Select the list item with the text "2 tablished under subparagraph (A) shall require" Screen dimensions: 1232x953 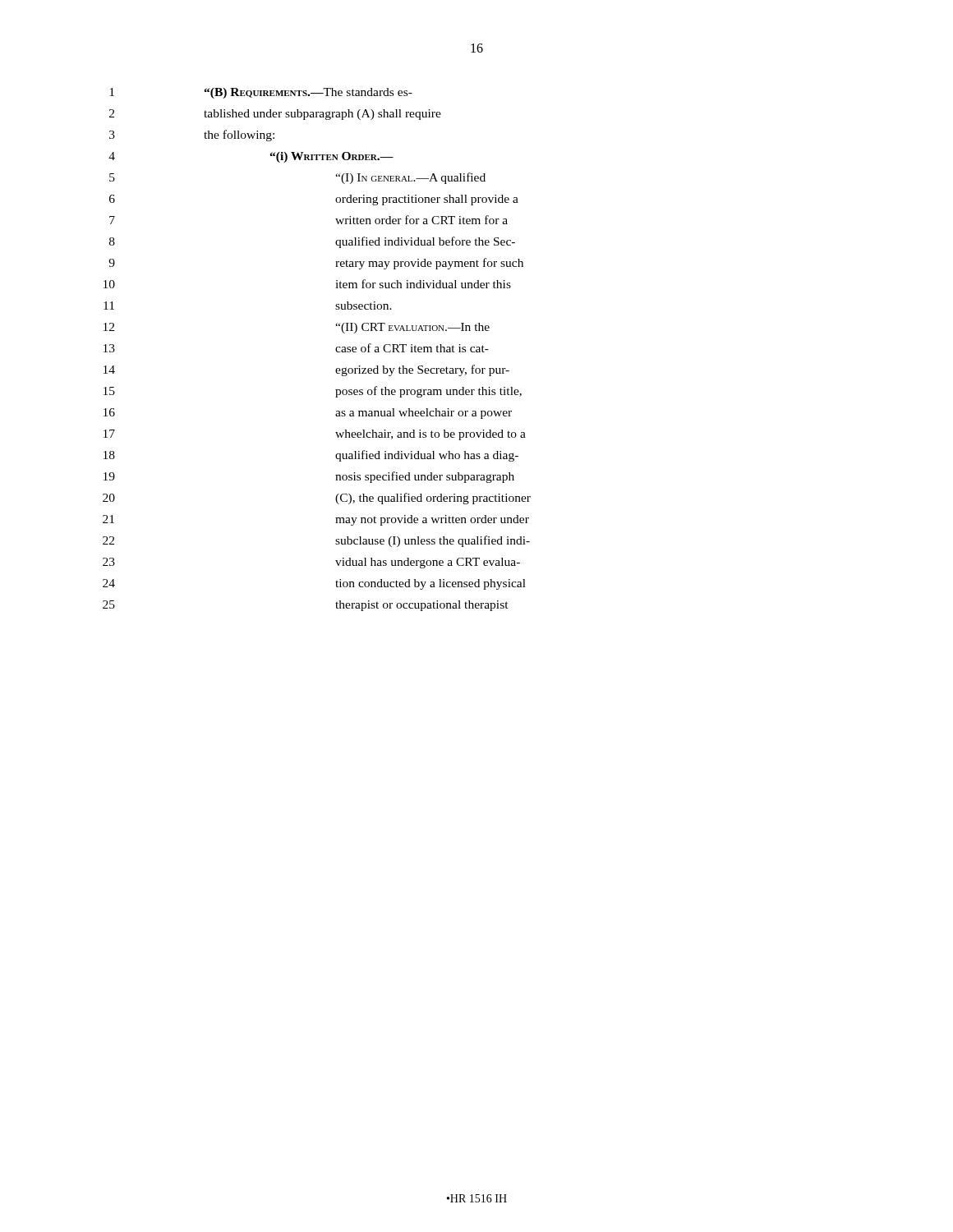pyautogui.click(x=275, y=115)
